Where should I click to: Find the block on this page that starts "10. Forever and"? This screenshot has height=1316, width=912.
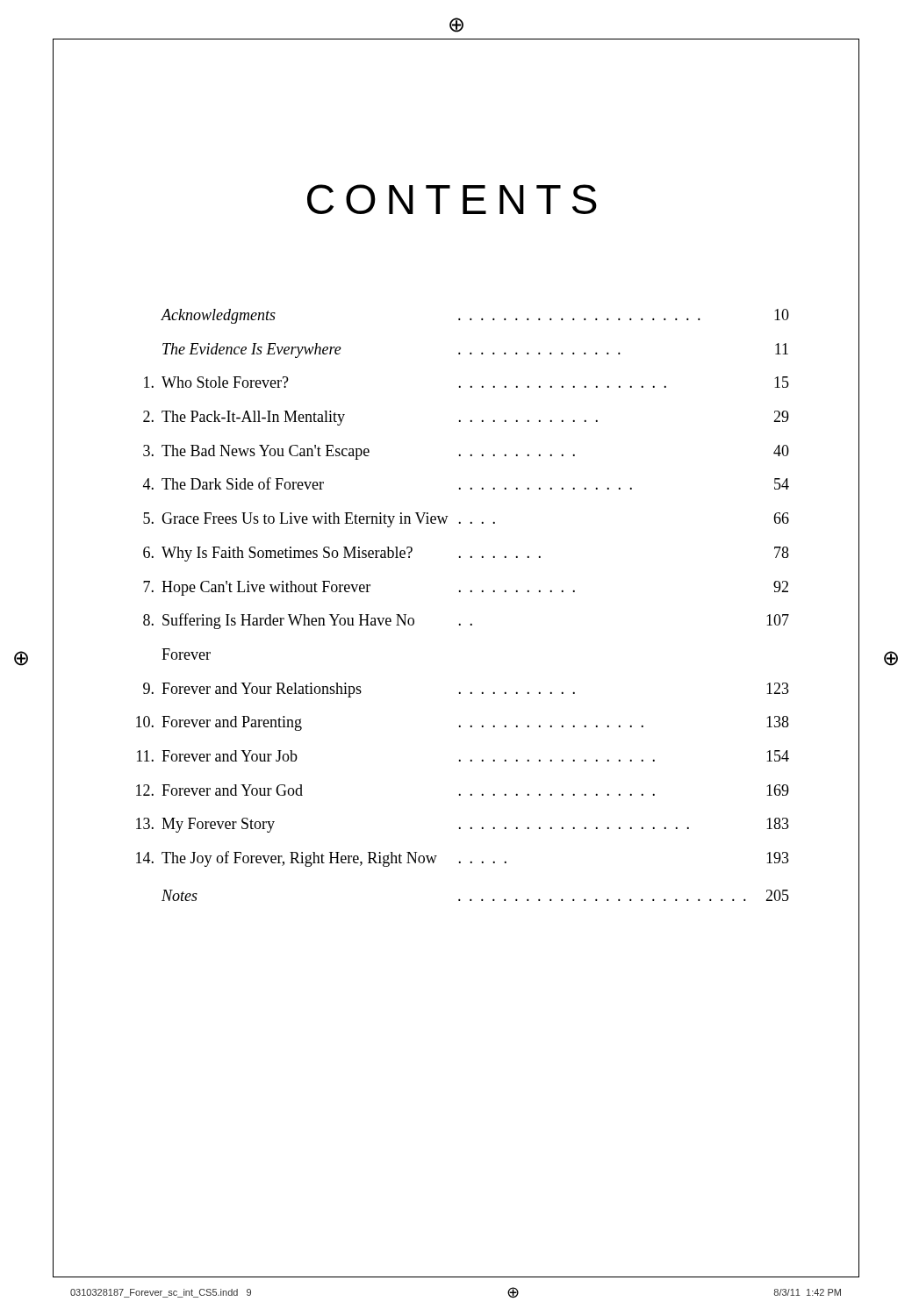coord(456,723)
